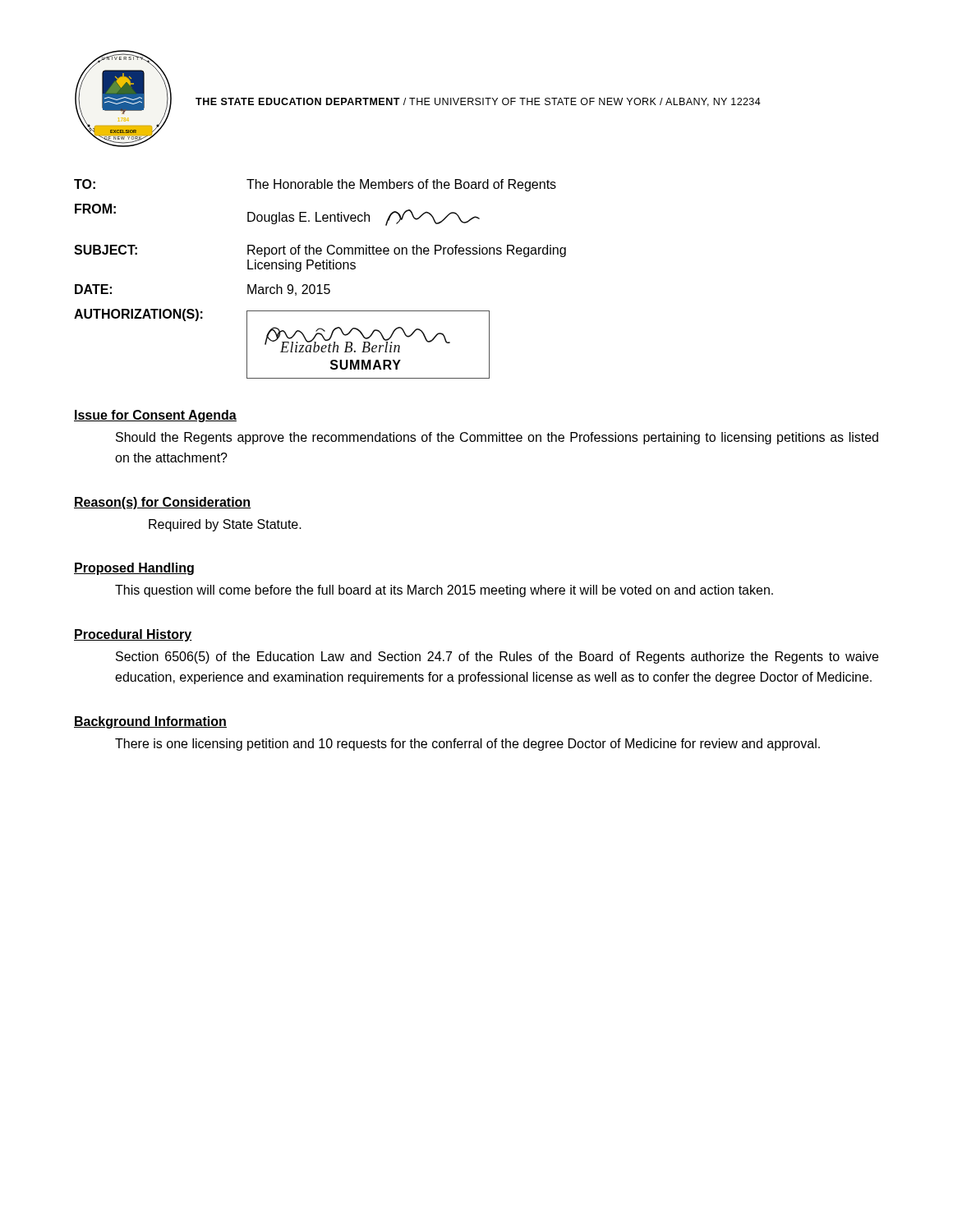The height and width of the screenshot is (1232, 953).
Task: Find the text starting "Procedural History"
Action: pos(133,635)
